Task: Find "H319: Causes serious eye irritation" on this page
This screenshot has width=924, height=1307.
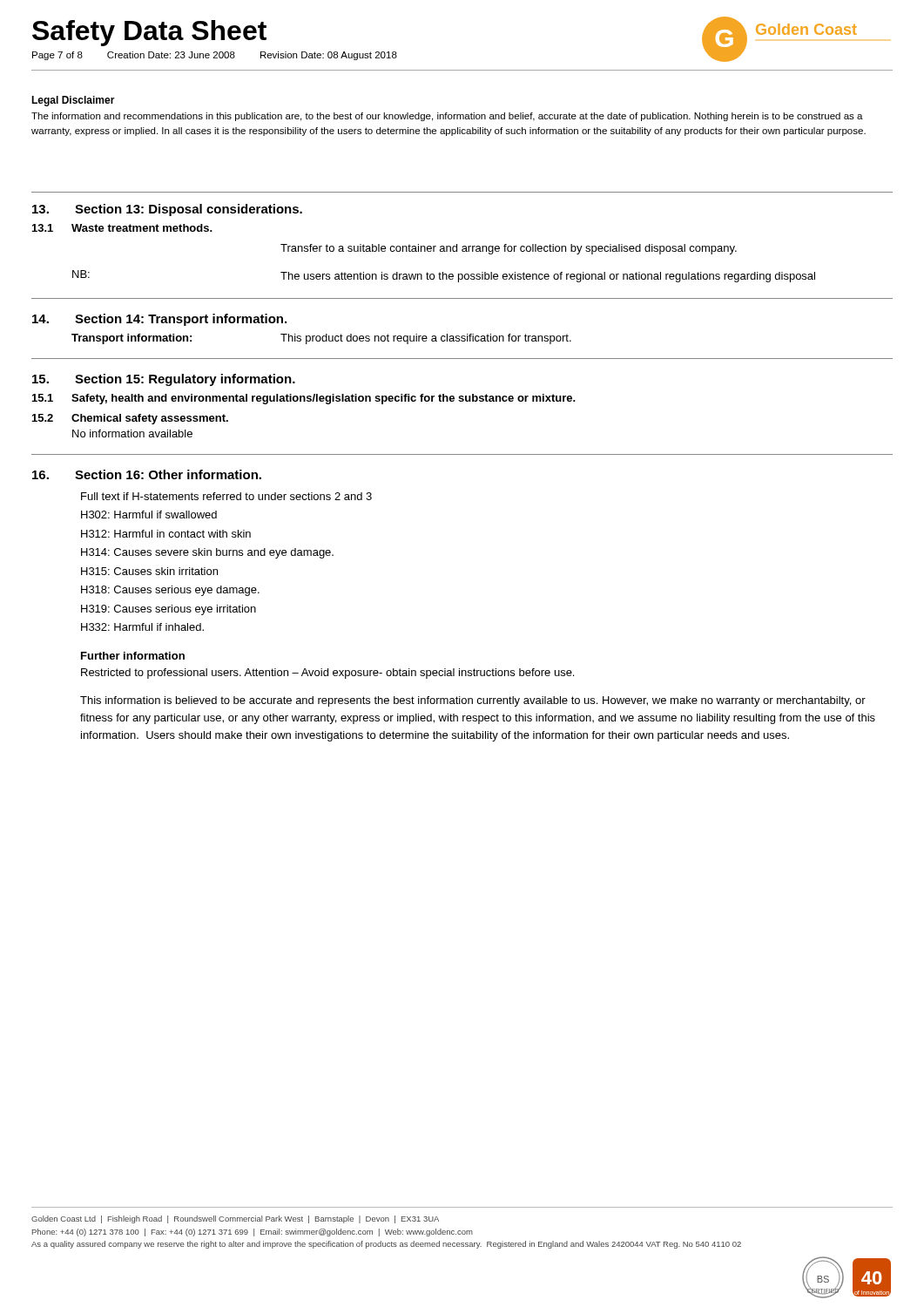Action: [168, 608]
